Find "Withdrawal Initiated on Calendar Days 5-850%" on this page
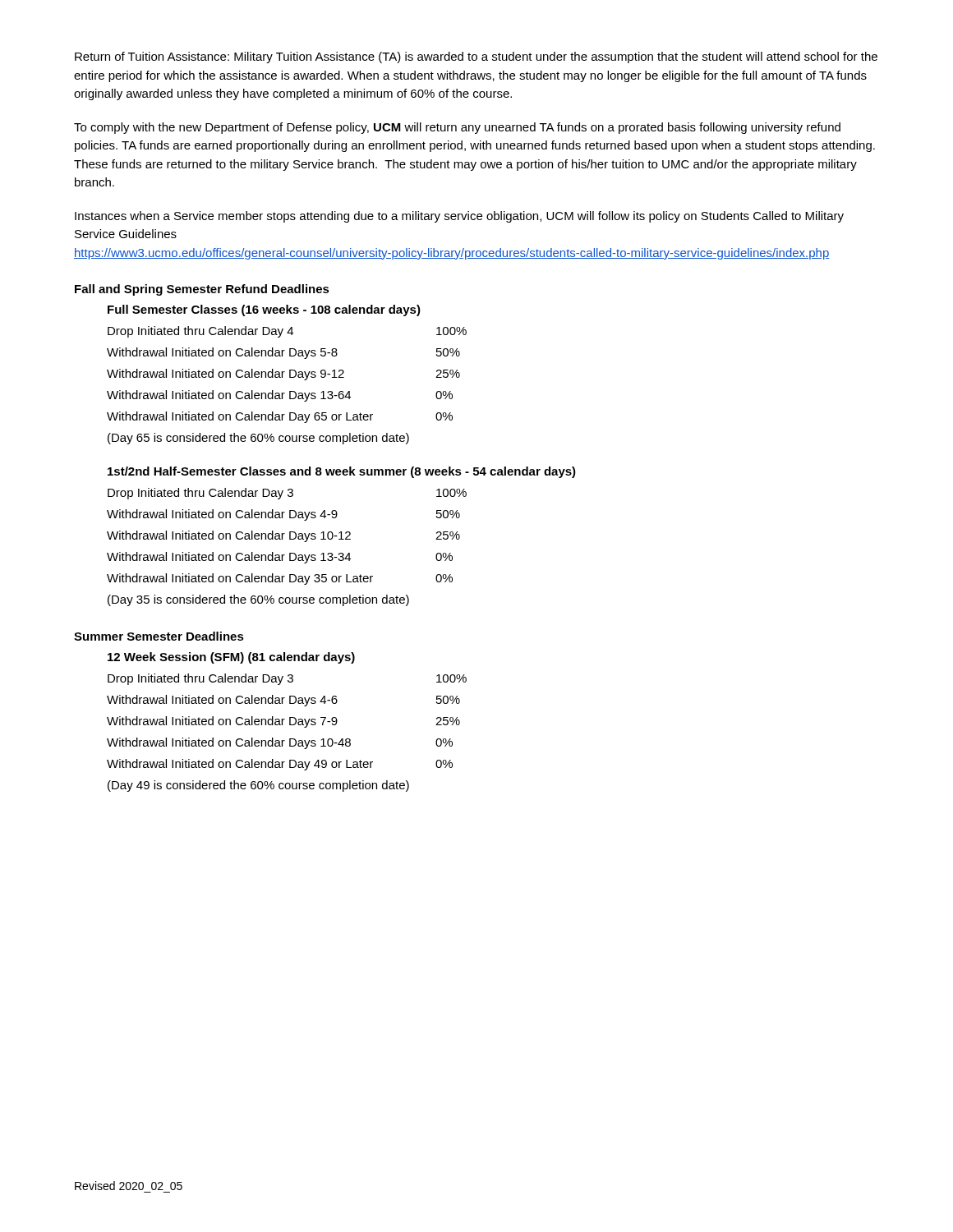 [x=283, y=352]
